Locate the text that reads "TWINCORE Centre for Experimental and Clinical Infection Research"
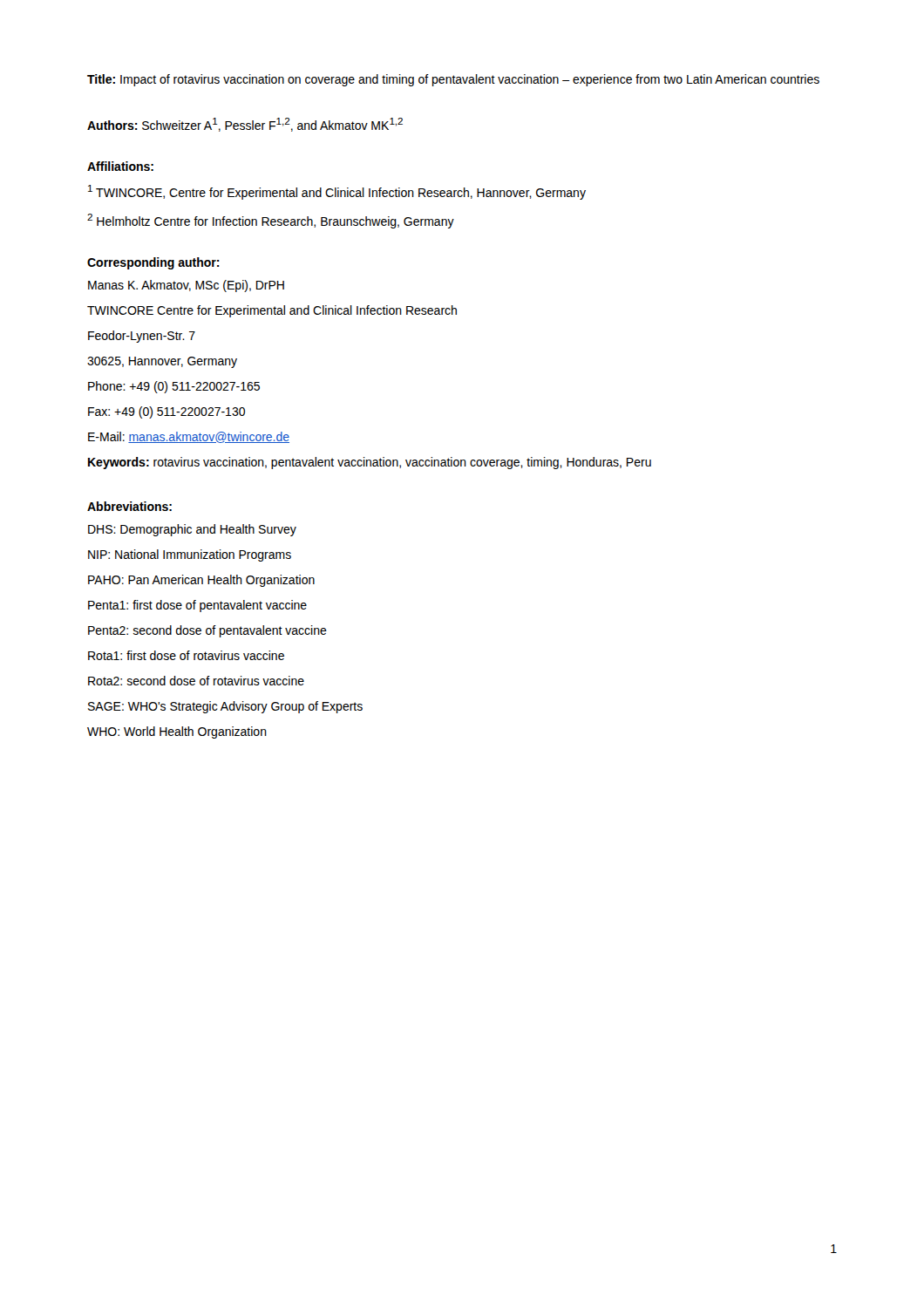Viewport: 924px width, 1308px height. (272, 310)
